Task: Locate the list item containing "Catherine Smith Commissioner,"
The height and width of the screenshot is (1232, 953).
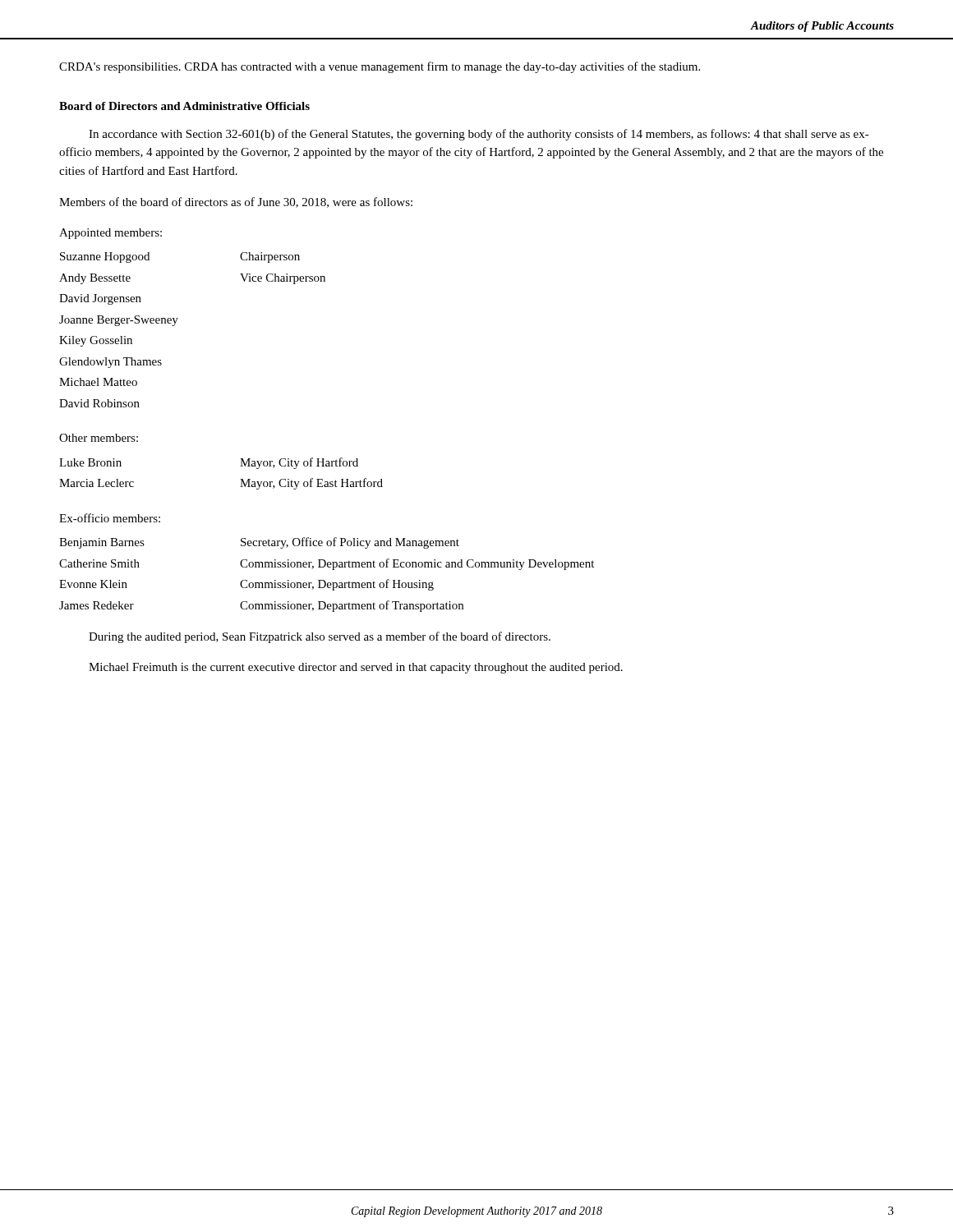Action: click(x=476, y=564)
